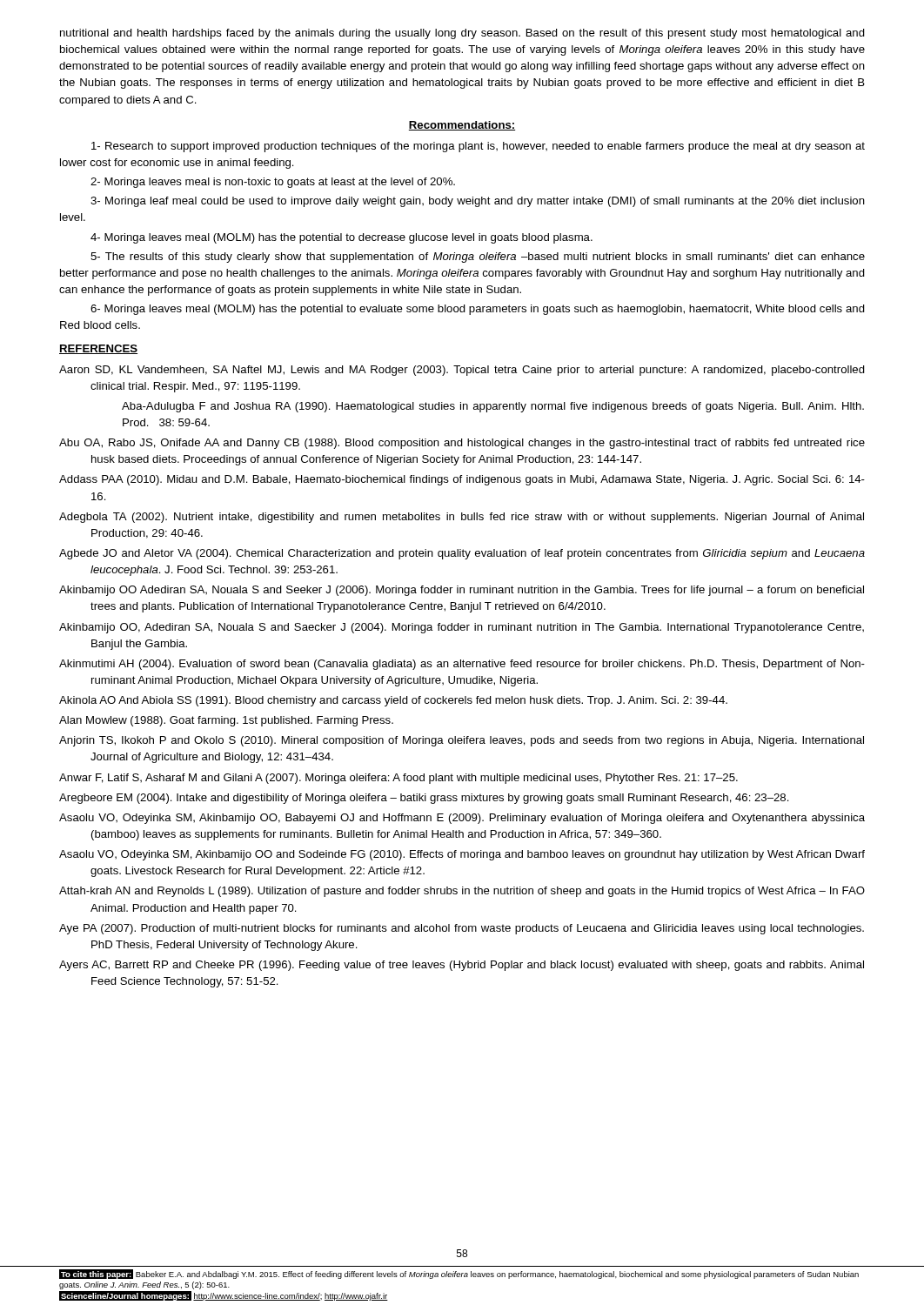The width and height of the screenshot is (924, 1305).
Task: Select the block starting "Agbede JO and Aletor VA (2004). Chemical Characterization"
Action: [x=462, y=561]
